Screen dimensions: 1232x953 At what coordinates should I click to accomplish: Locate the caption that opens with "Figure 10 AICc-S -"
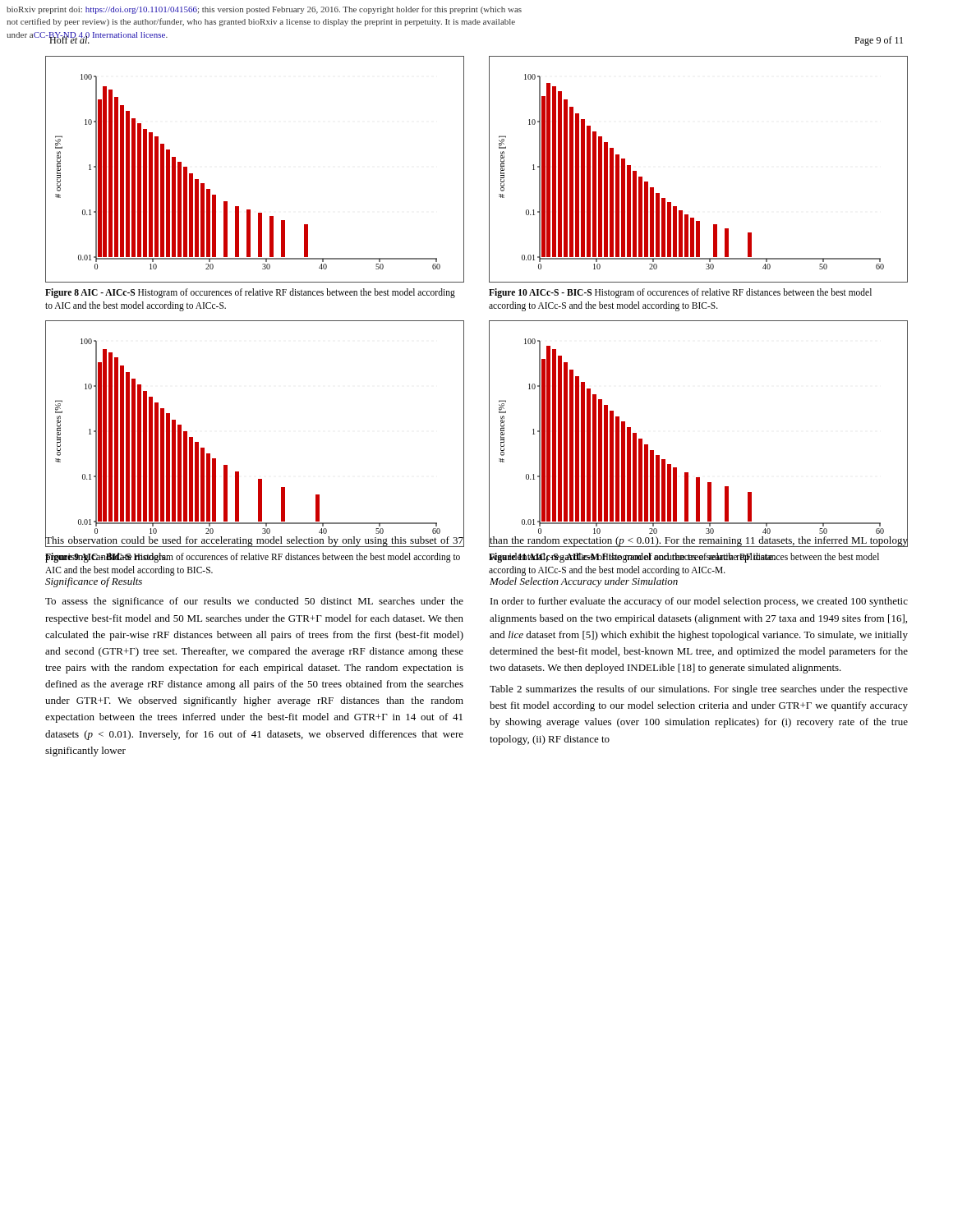click(x=680, y=299)
